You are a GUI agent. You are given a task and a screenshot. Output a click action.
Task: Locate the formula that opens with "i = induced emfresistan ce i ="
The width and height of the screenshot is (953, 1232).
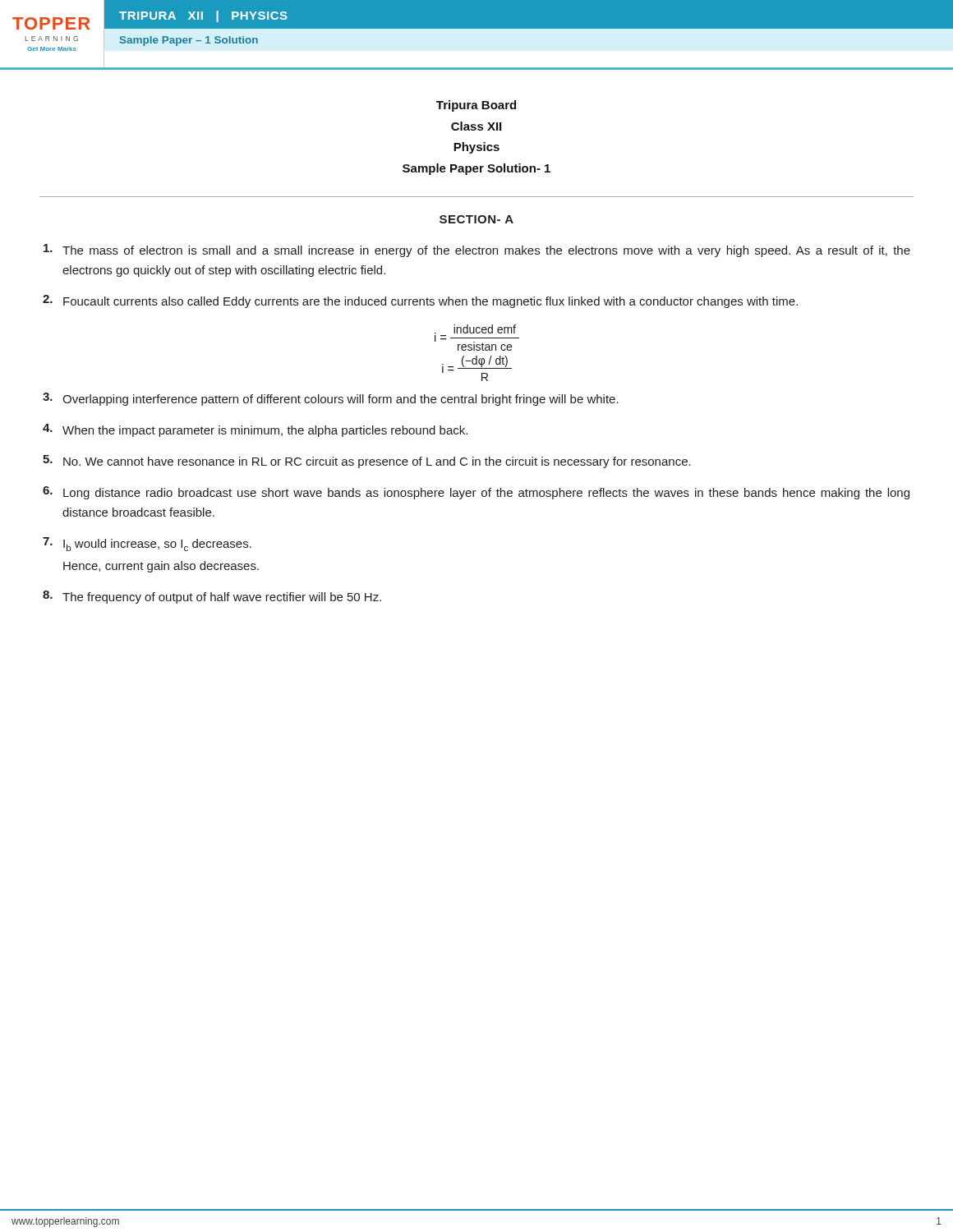[x=476, y=354]
